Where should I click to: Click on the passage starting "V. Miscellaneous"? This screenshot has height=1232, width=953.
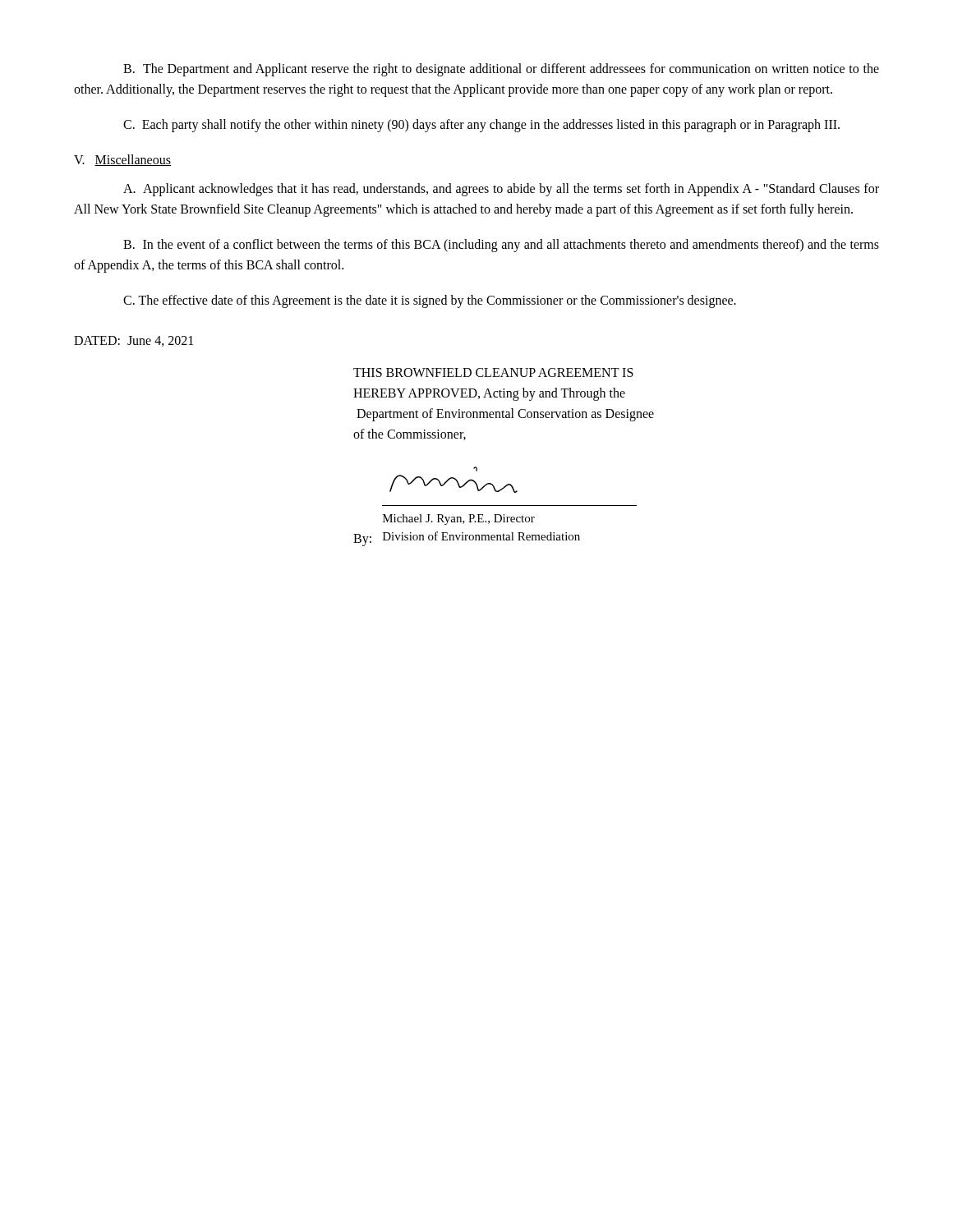(x=122, y=160)
